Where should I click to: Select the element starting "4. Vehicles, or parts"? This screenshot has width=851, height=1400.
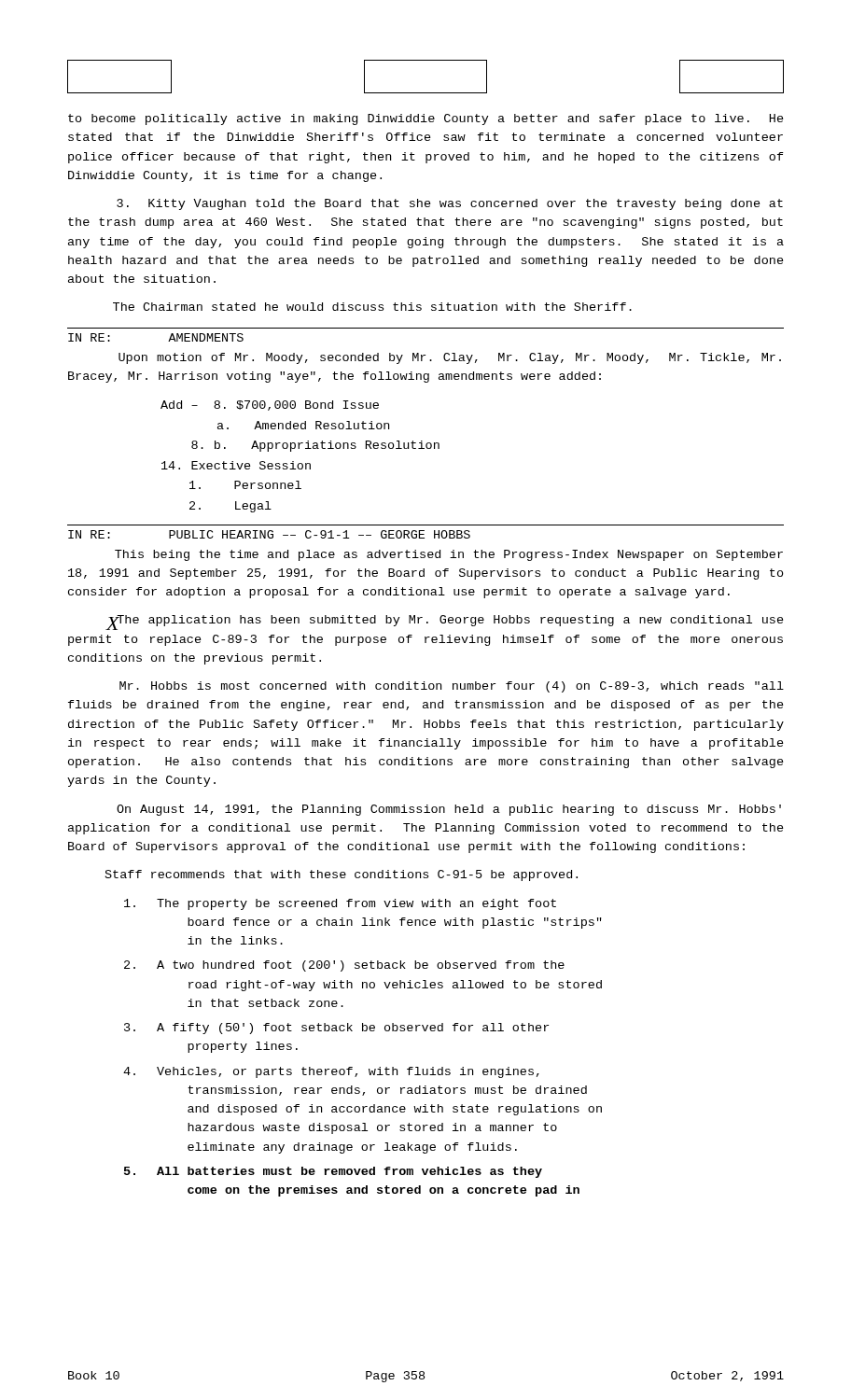[453, 1110]
